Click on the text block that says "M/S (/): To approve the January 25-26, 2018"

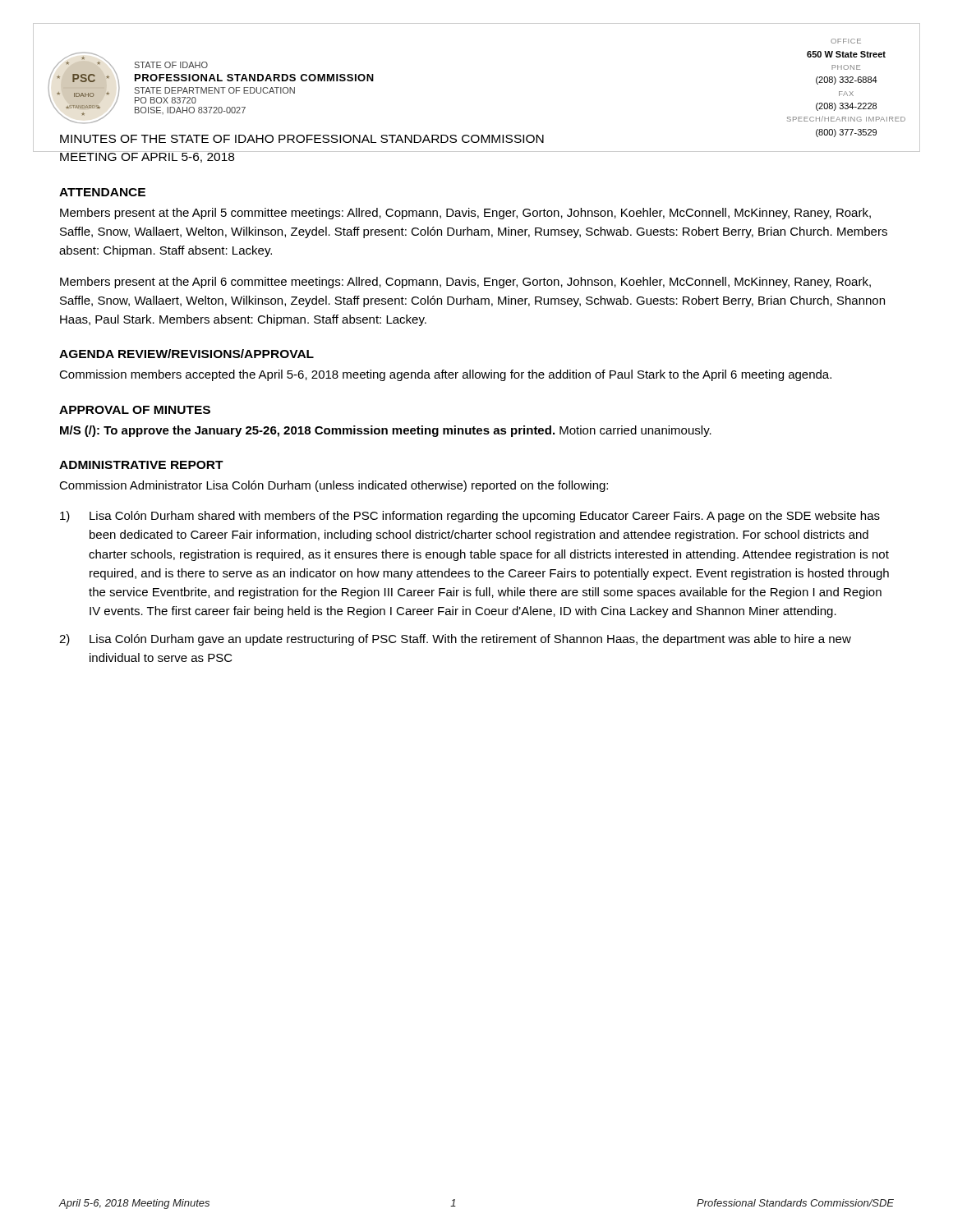386,430
